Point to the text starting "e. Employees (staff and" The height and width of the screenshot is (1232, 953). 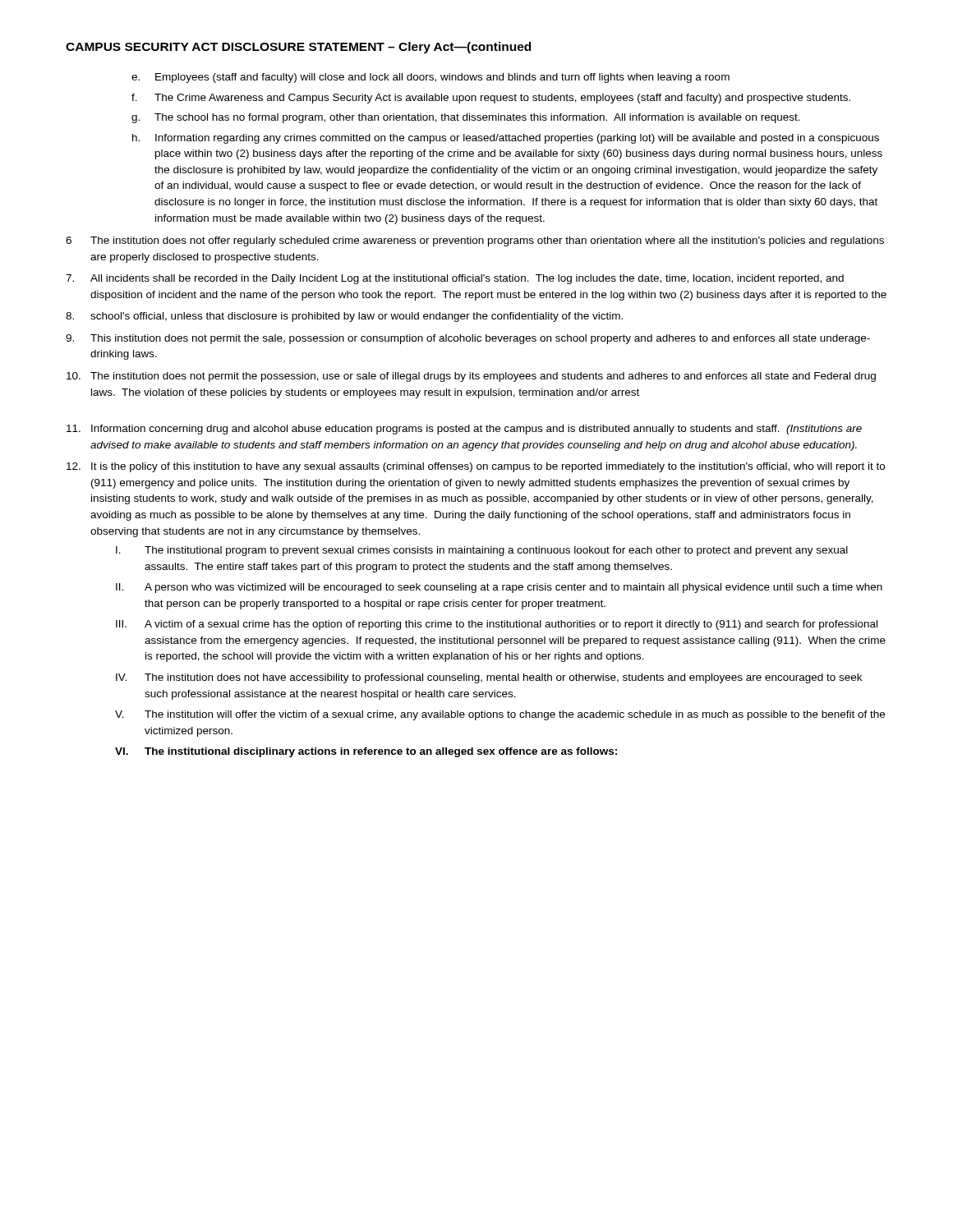click(431, 77)
